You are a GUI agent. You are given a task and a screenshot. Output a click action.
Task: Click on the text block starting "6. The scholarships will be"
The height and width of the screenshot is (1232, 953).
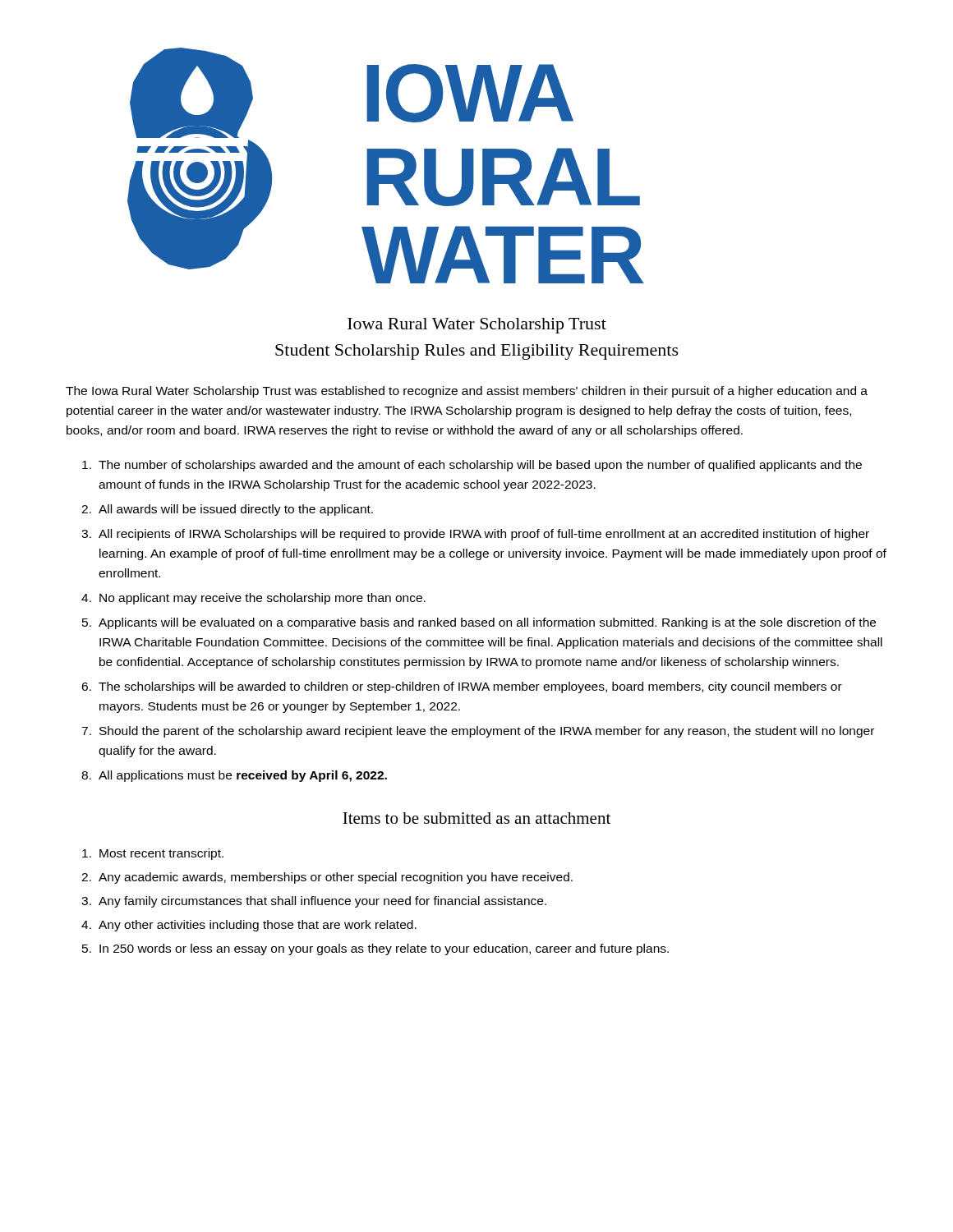tap(476, 696)
